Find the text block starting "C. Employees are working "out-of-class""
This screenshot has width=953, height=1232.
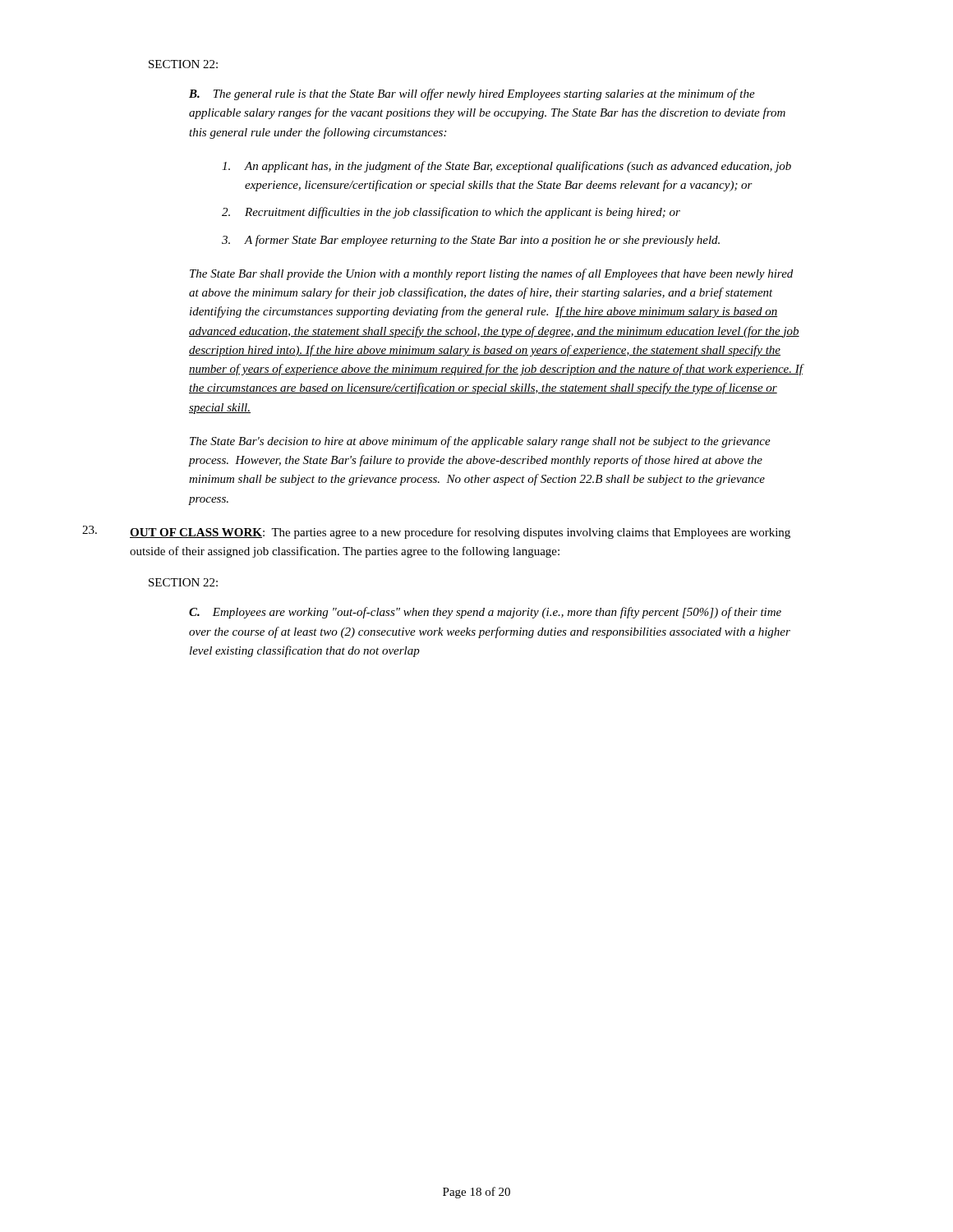click(497, 632)
